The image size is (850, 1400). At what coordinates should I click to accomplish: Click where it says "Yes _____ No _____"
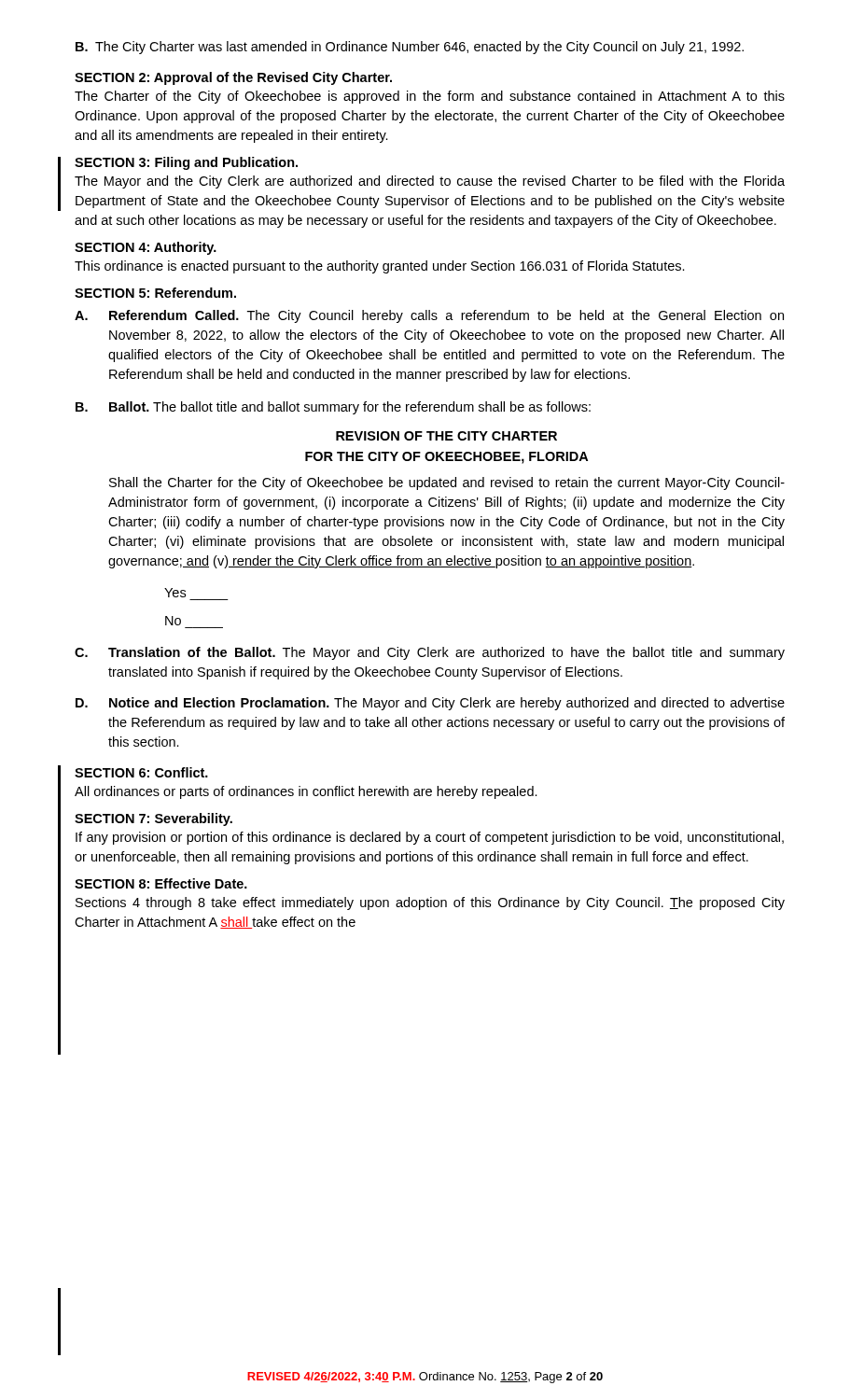point(196,607)
